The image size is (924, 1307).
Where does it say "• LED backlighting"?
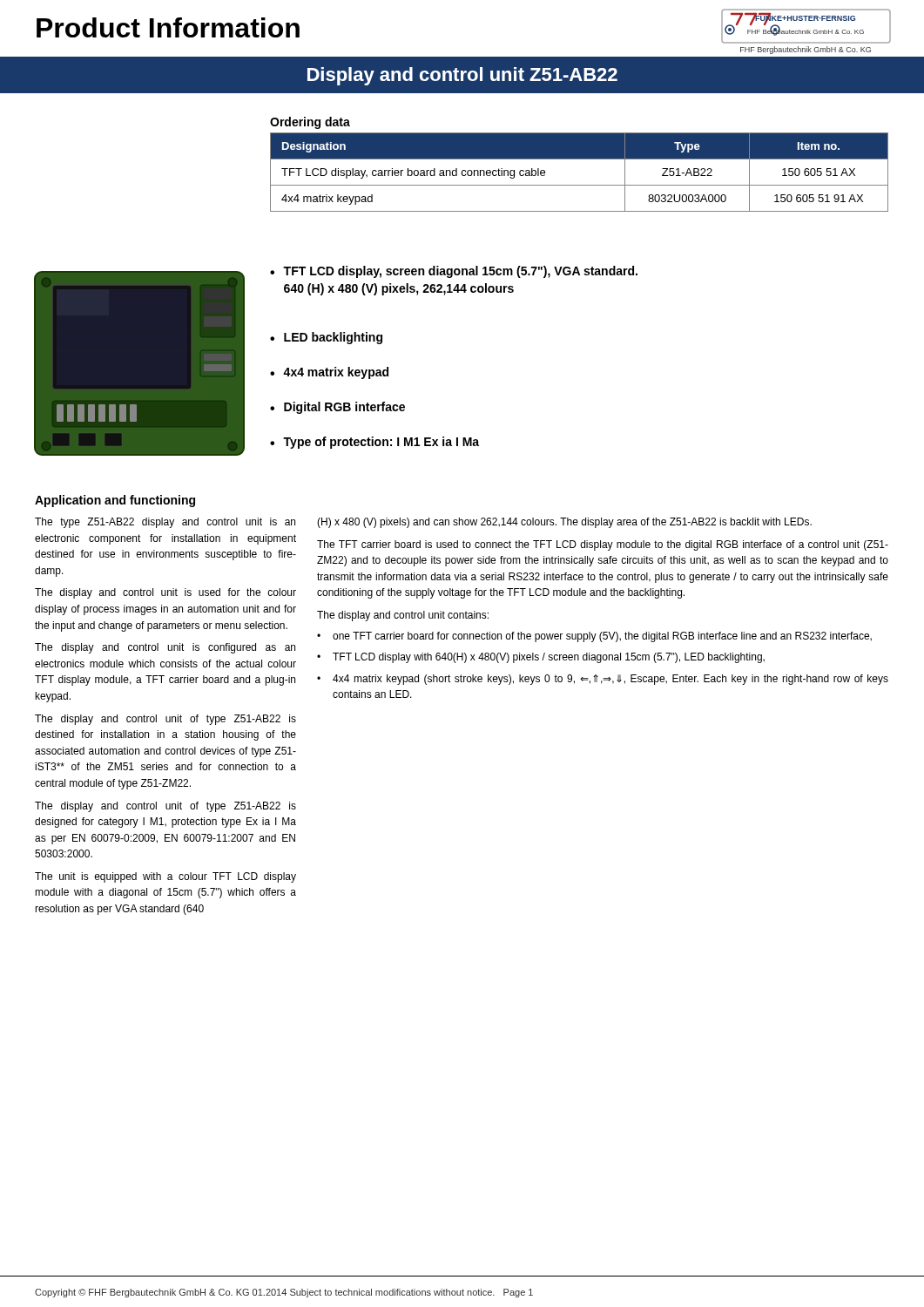click(327, 339)
